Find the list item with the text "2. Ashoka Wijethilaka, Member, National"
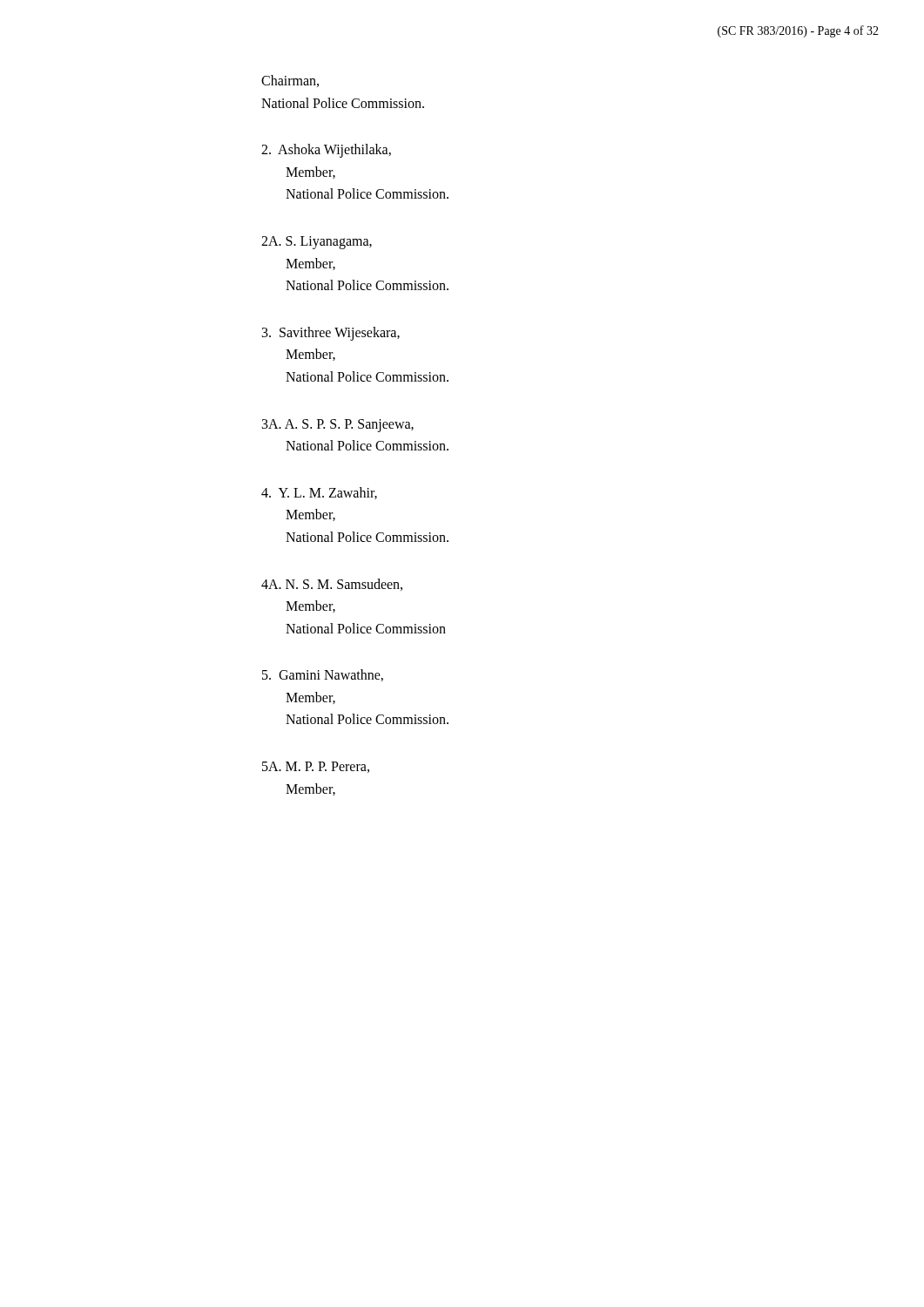Viewport: 924px width, 1307px height. tap(326, 151)
